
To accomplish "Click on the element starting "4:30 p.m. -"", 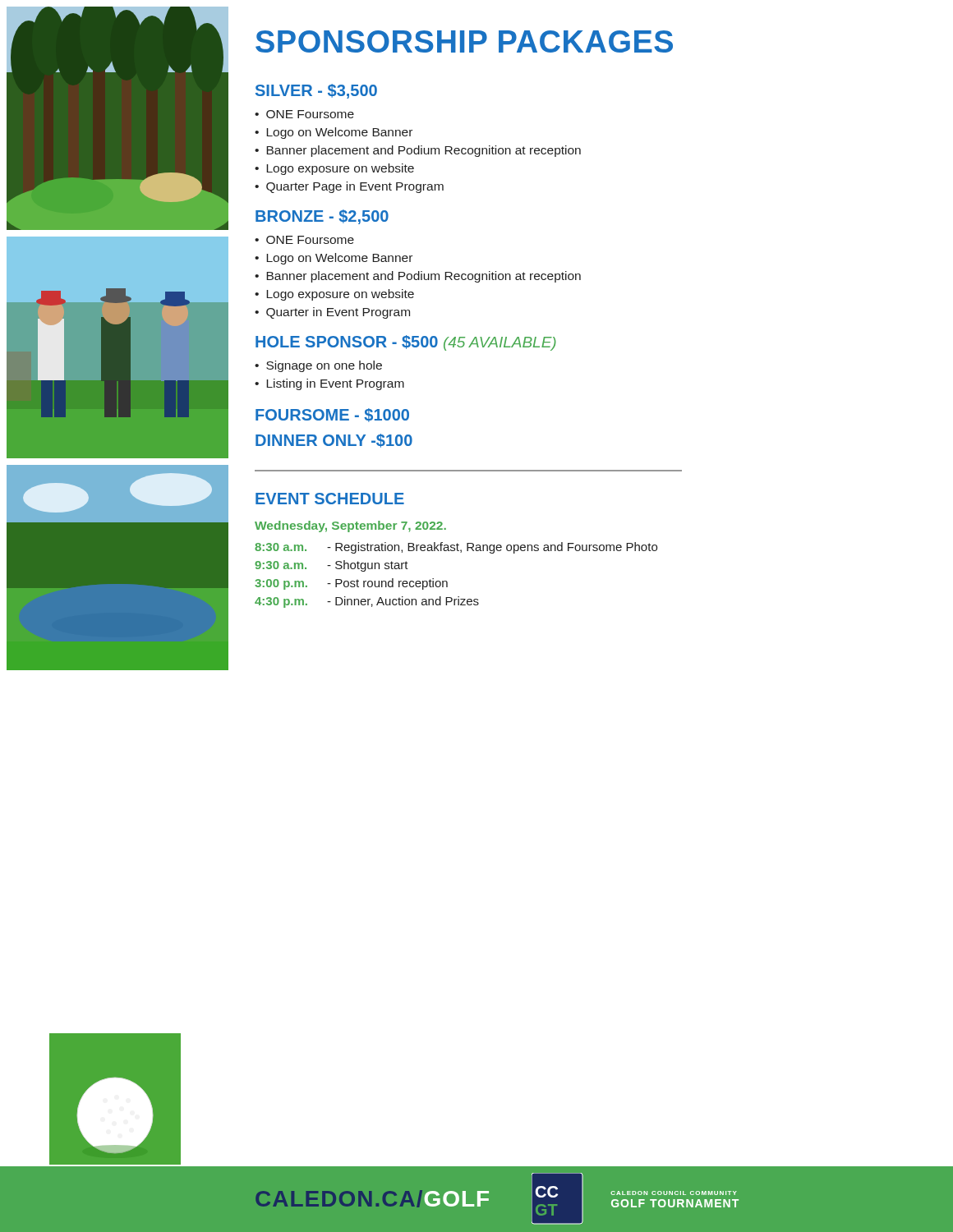I will pos(367,601).
